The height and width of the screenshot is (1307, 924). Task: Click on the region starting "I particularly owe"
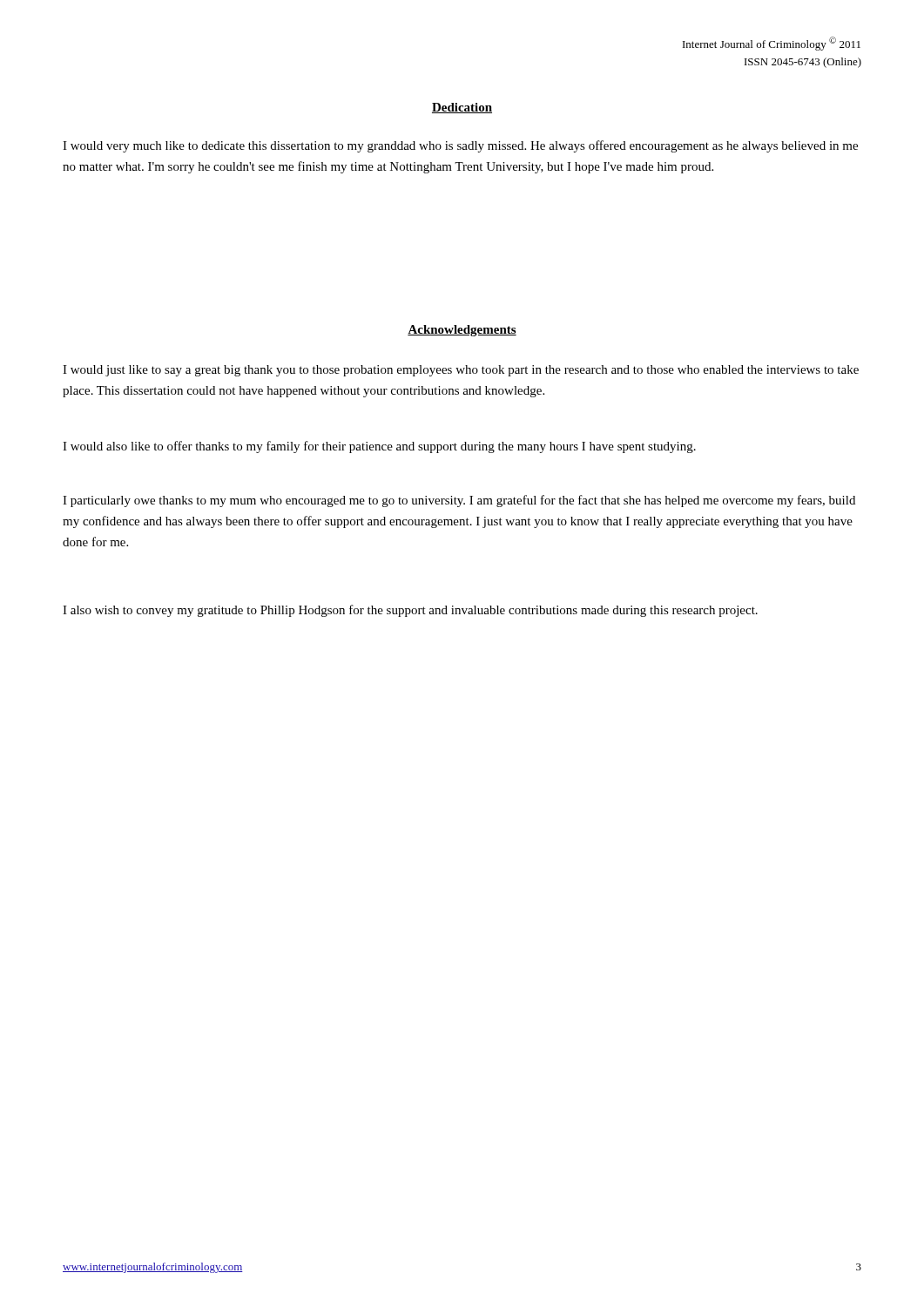(459, 521)
